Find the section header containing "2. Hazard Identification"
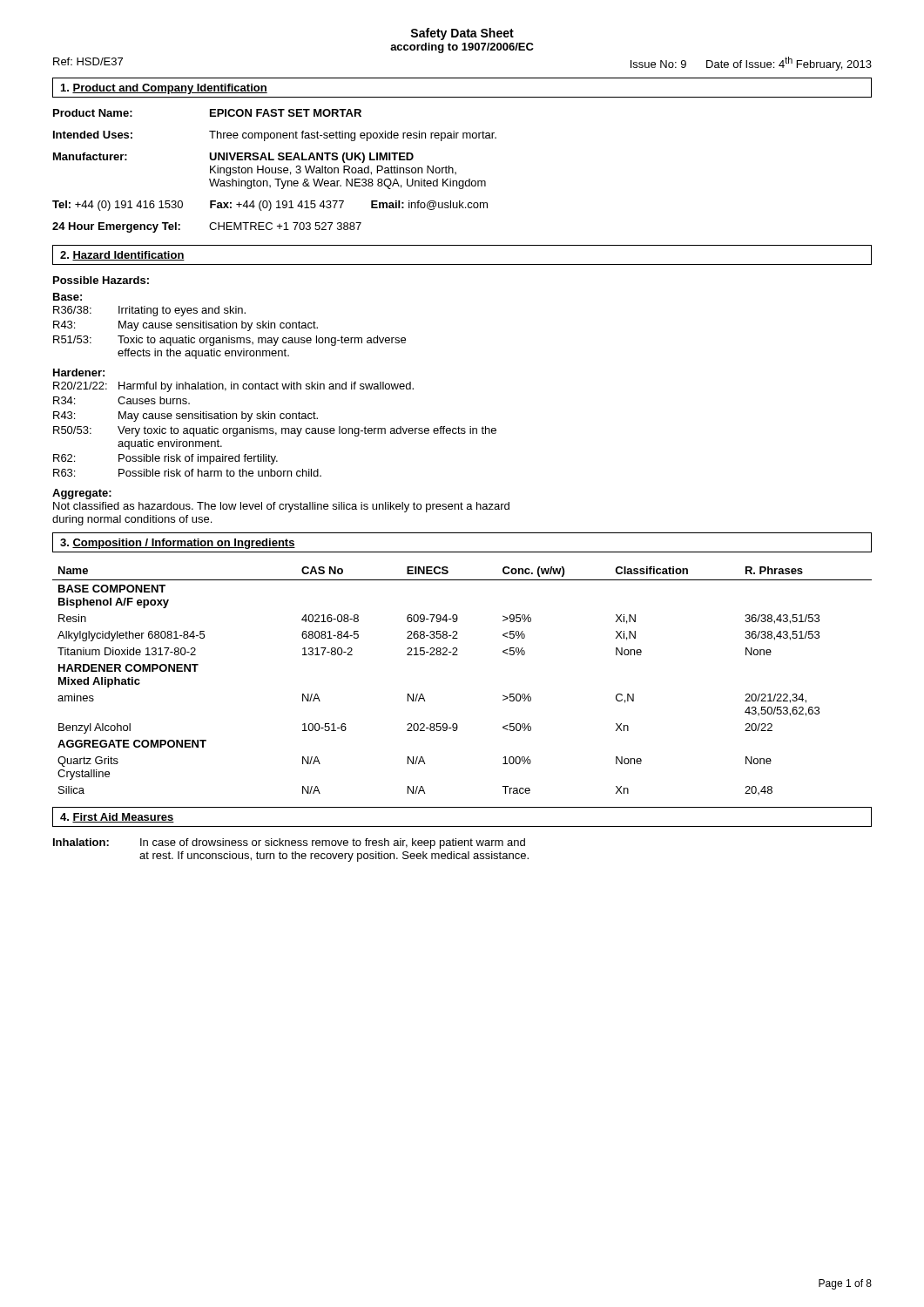924x1307 pixels. point(462,255)
